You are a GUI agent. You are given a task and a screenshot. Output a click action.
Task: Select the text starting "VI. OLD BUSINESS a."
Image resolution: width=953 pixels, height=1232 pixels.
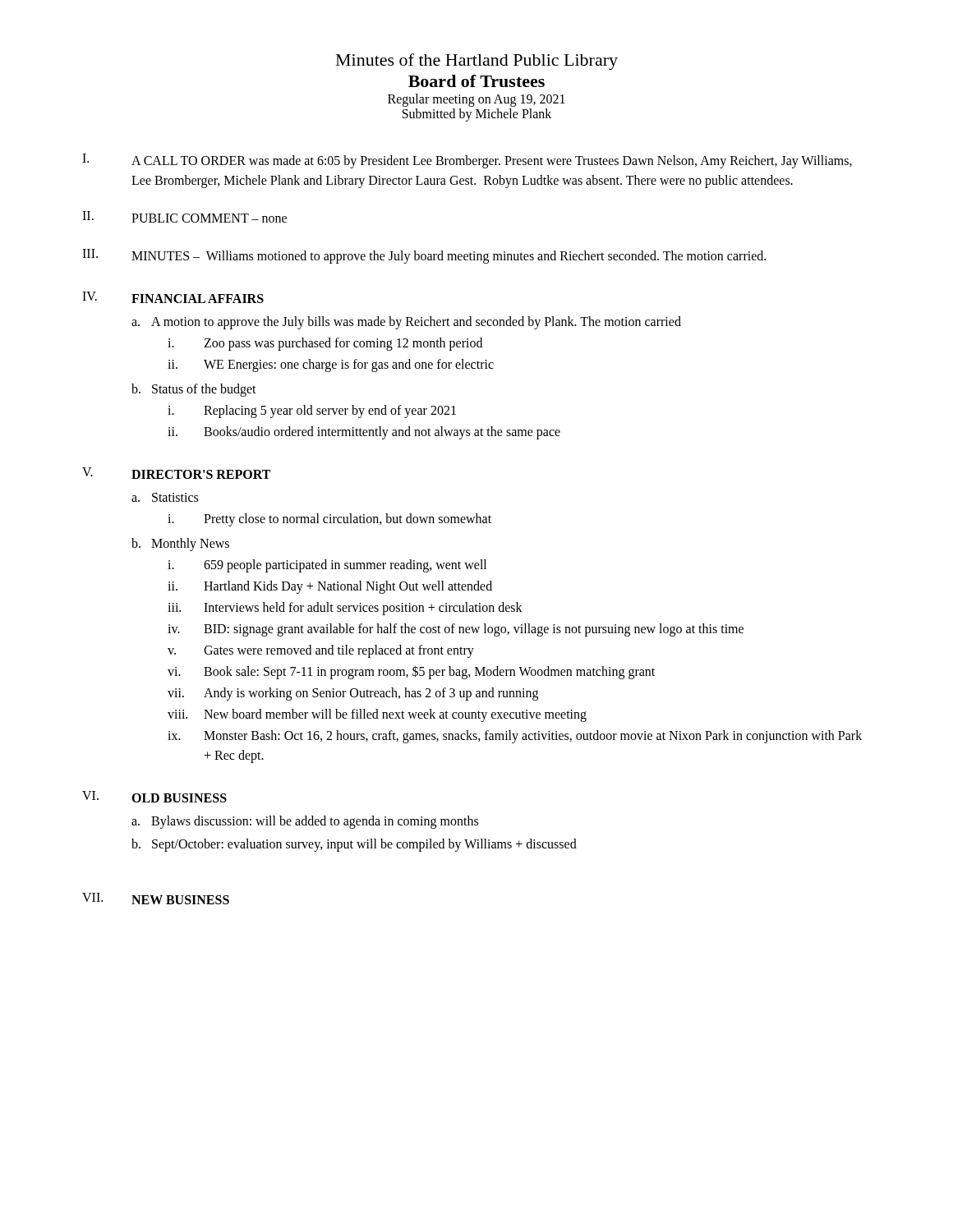coord(476,823)
